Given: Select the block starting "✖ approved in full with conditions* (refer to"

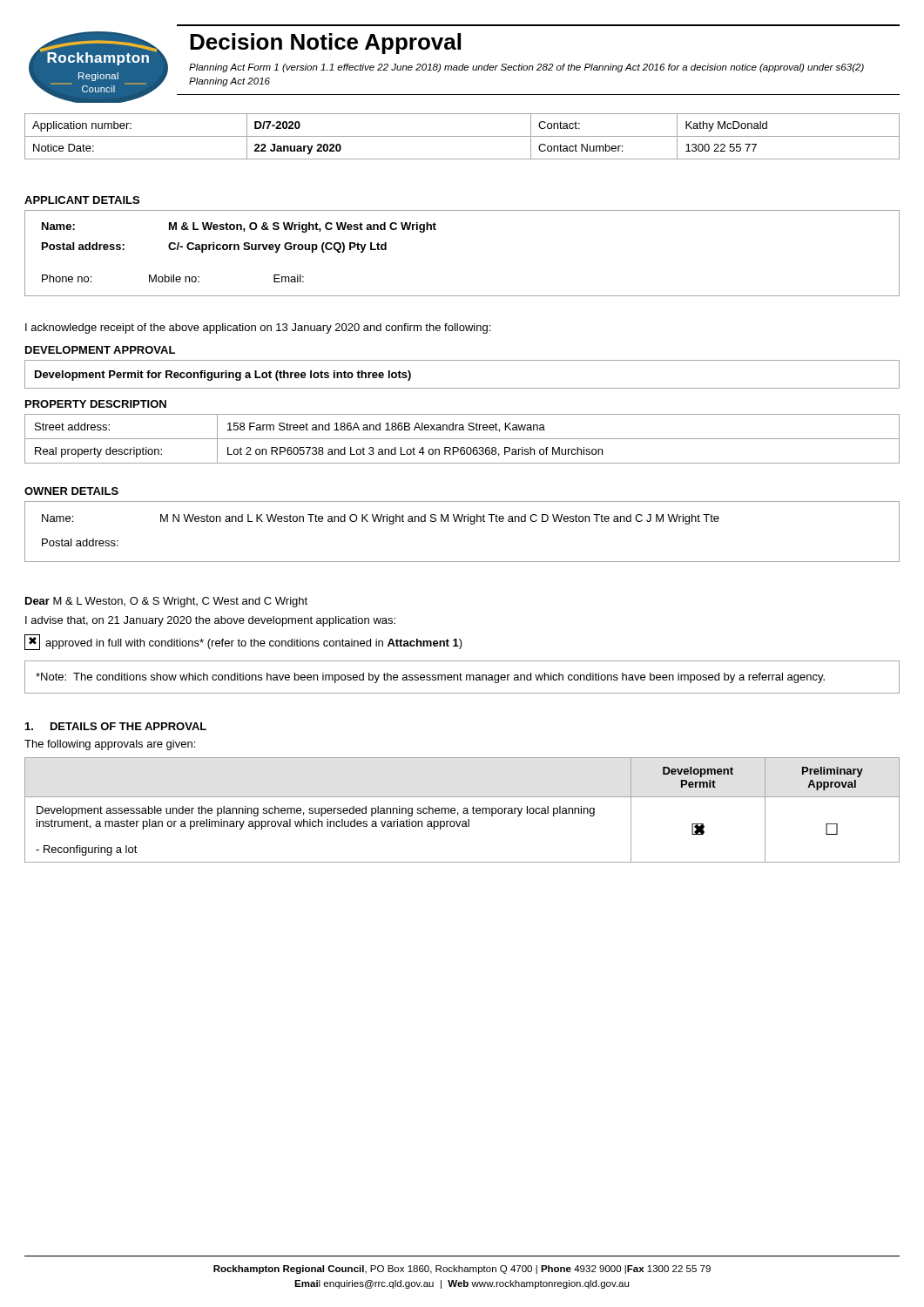Looking at the screenshot, I should 243,642.
